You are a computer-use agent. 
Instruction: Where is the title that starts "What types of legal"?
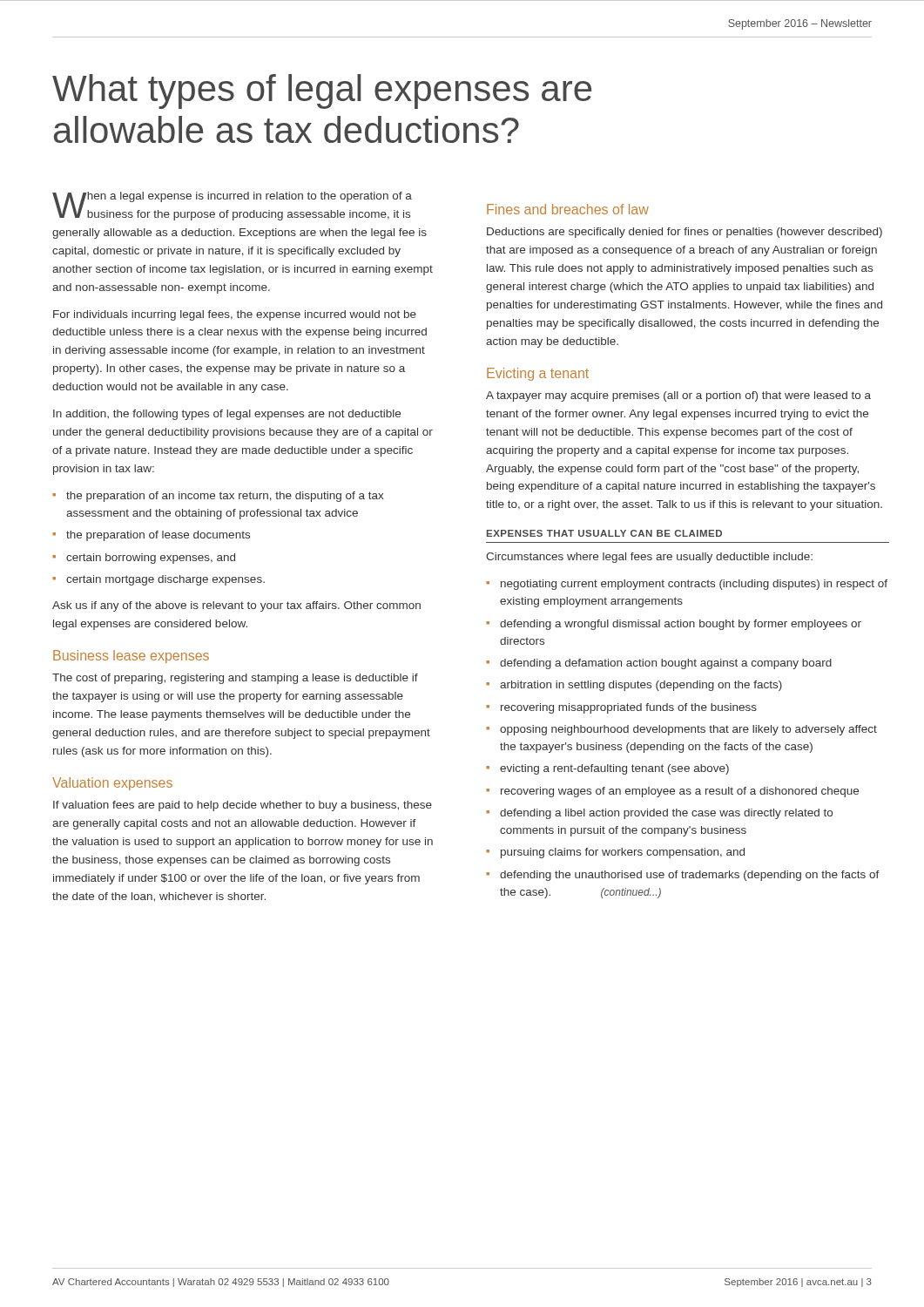(x=462, y=107)
